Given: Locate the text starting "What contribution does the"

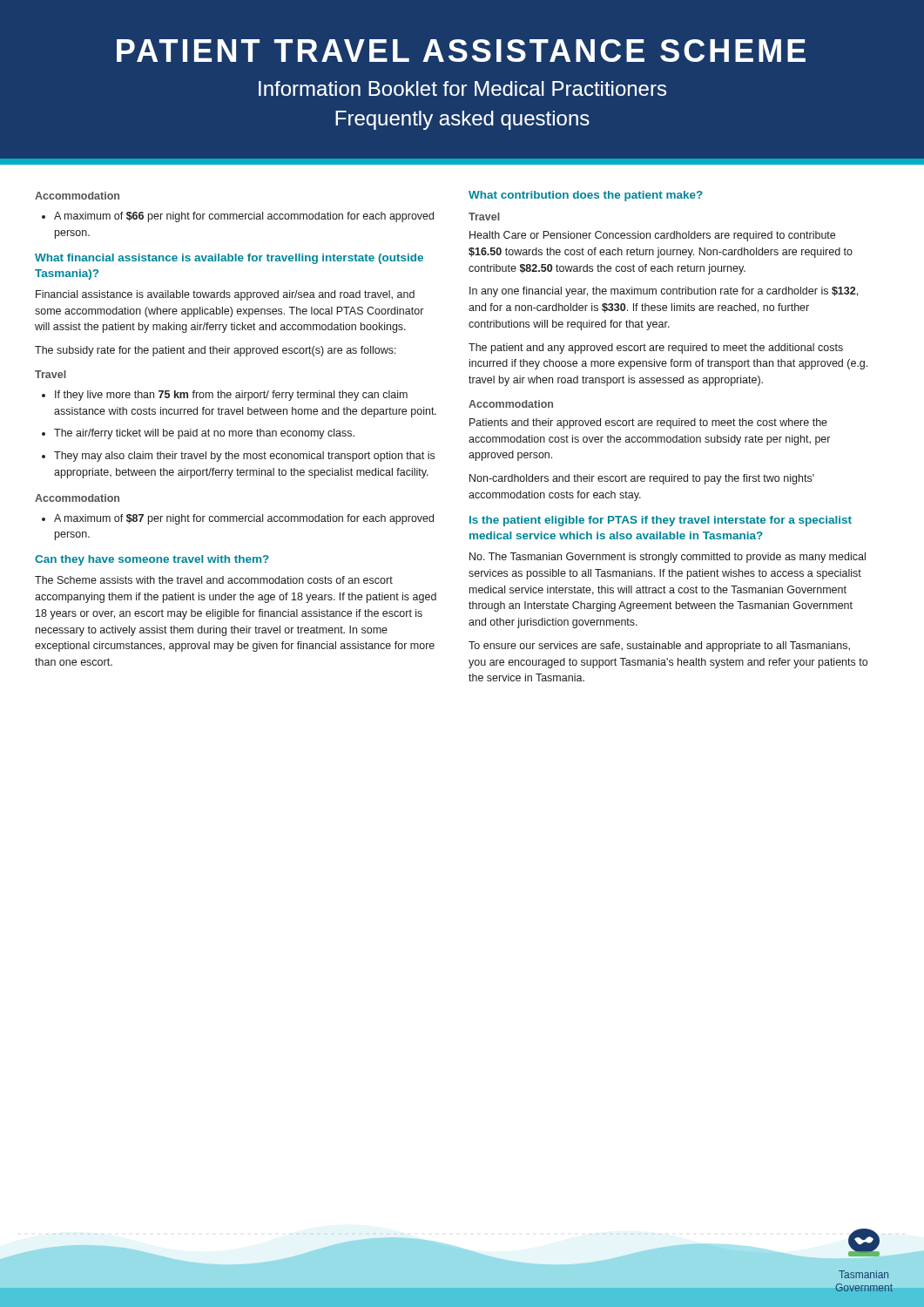Looking at the screenshot, I should [x=670, y=195].
